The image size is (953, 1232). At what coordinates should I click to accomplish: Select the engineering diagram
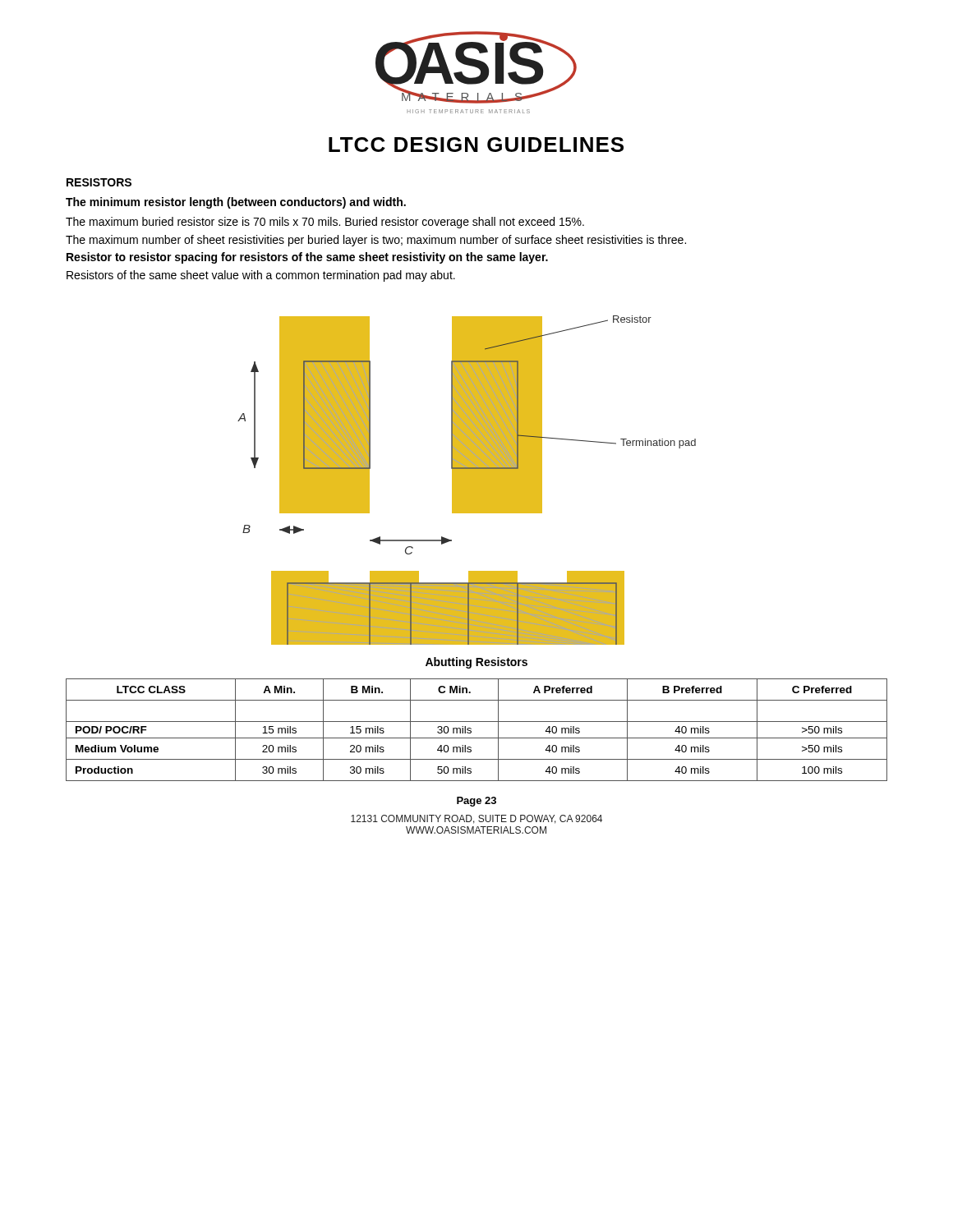pos(476,473)
